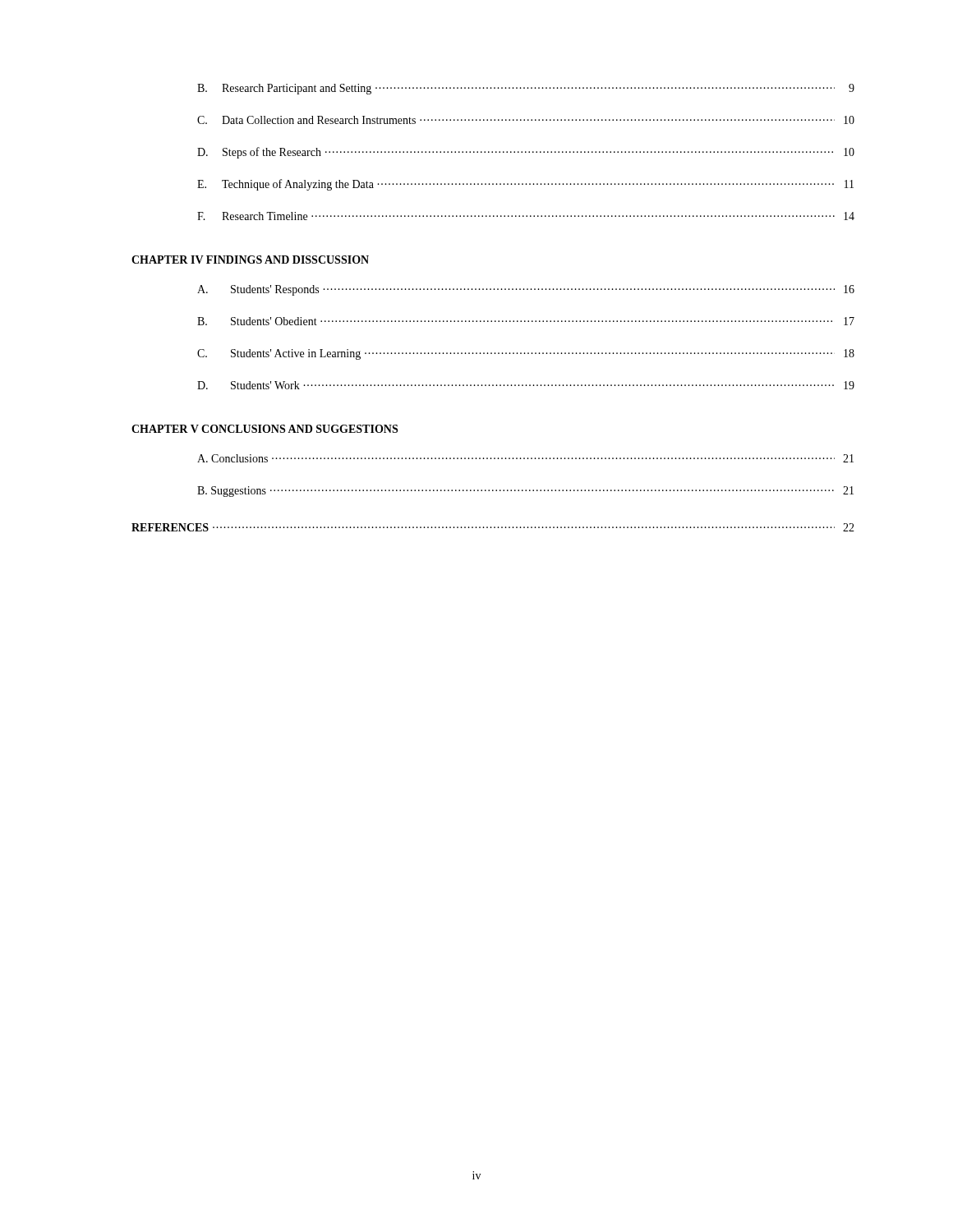
Task: Point to the block beginning "C. Students' Active in"
Action: click(526, 354)
